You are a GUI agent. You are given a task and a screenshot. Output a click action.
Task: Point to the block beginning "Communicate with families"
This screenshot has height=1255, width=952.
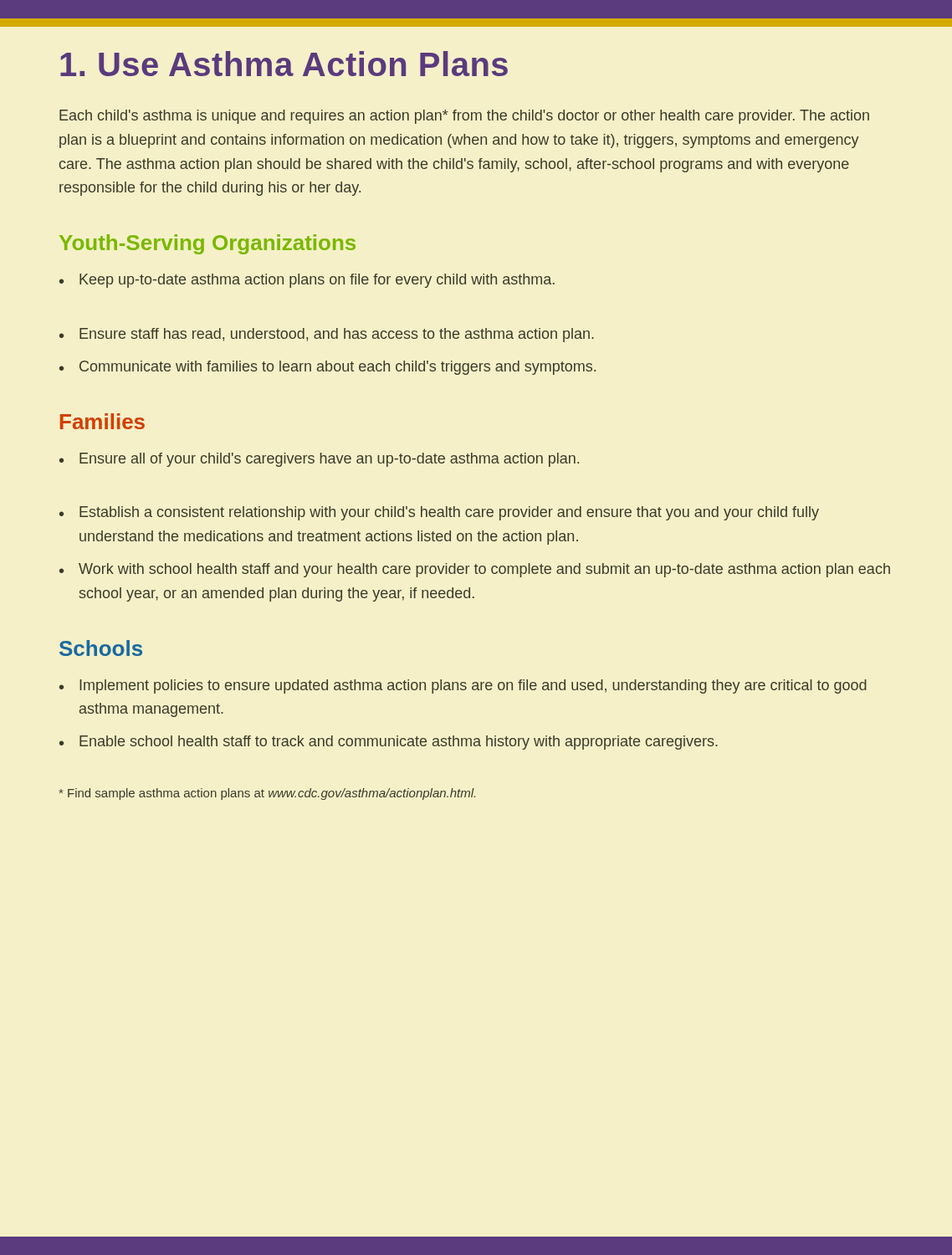click(x=476, y=367)
